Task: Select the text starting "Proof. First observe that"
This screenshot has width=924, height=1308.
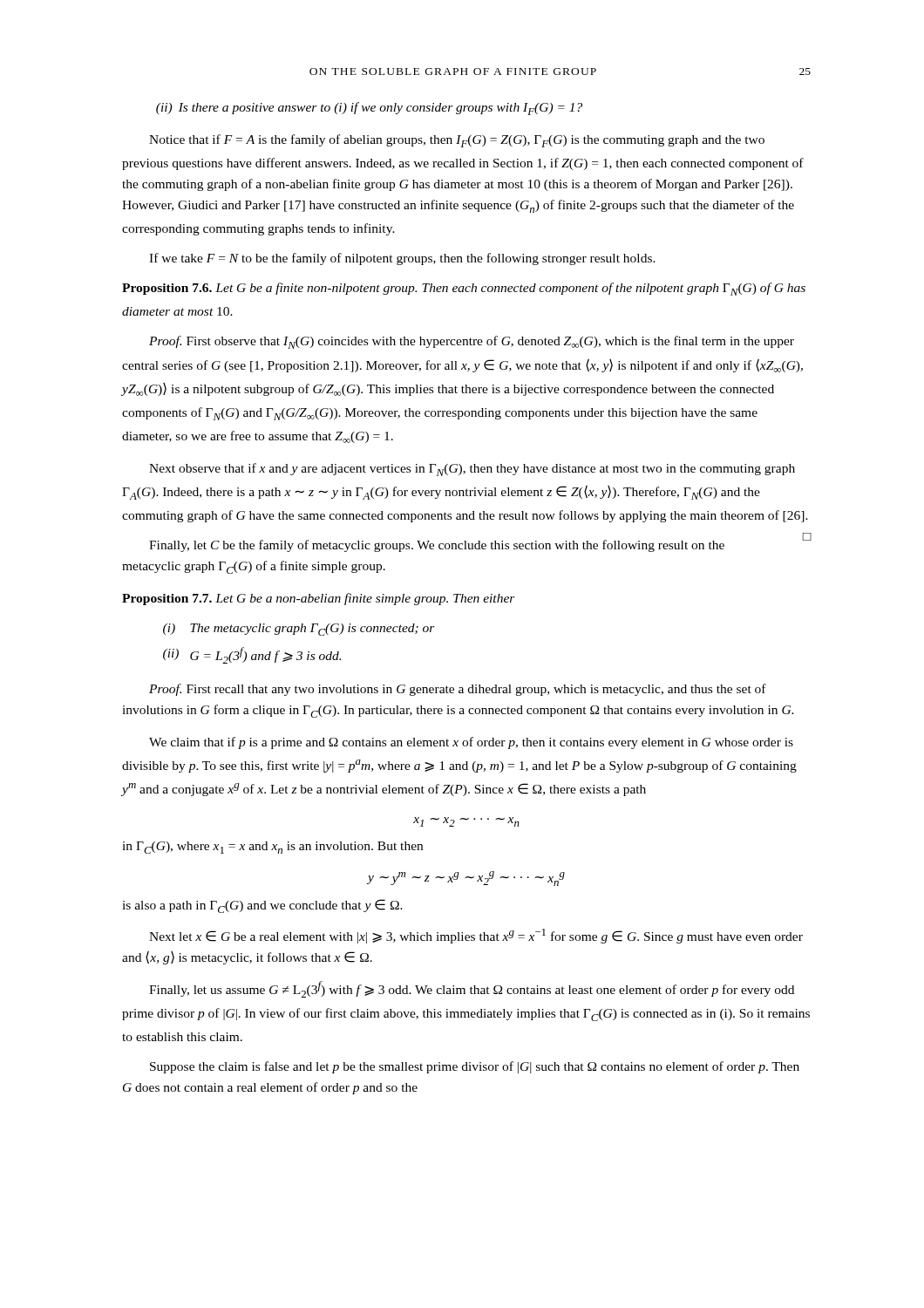Action: (466, 390)
